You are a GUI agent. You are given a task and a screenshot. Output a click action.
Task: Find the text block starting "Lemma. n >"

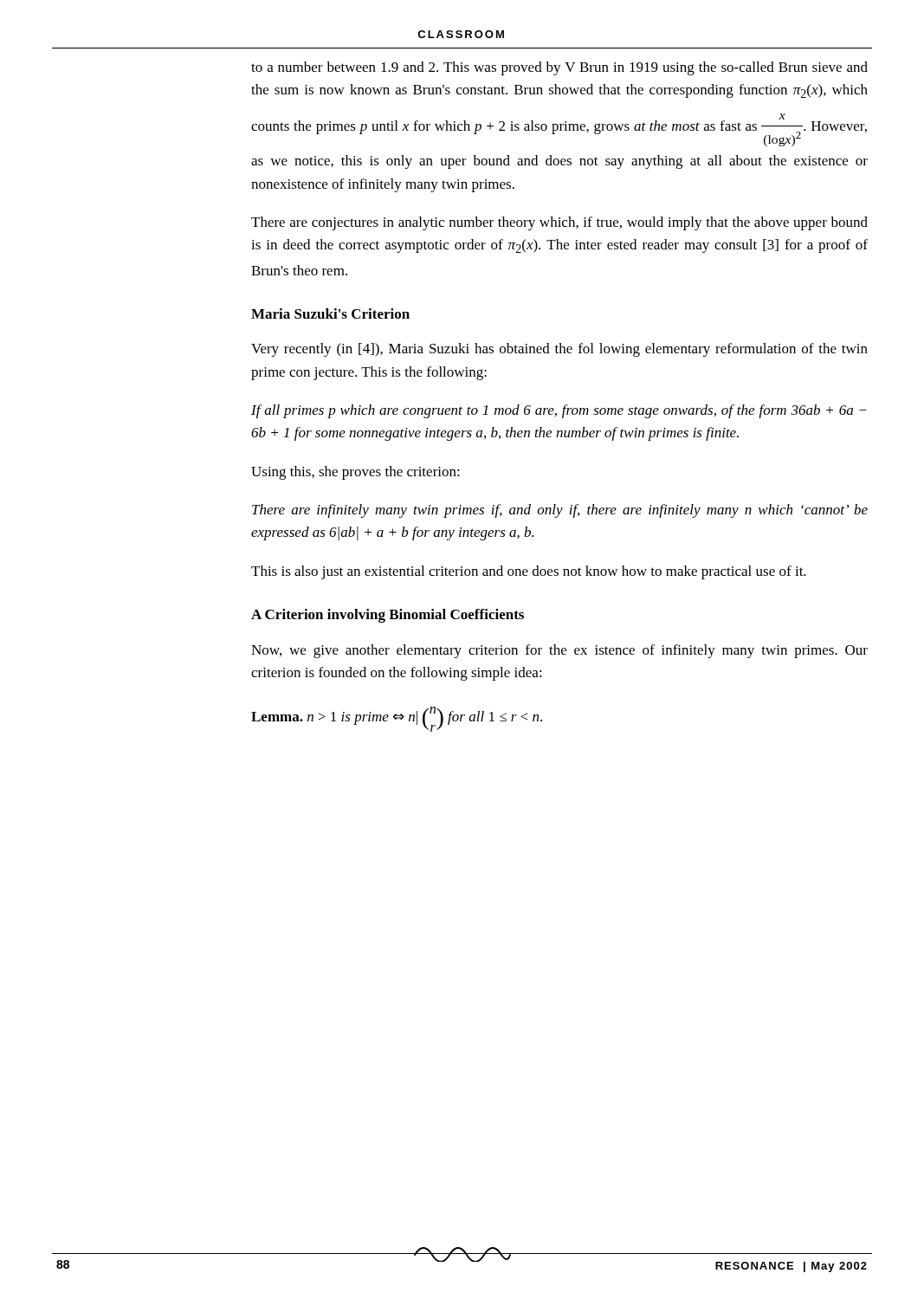(x=397, y=718)
